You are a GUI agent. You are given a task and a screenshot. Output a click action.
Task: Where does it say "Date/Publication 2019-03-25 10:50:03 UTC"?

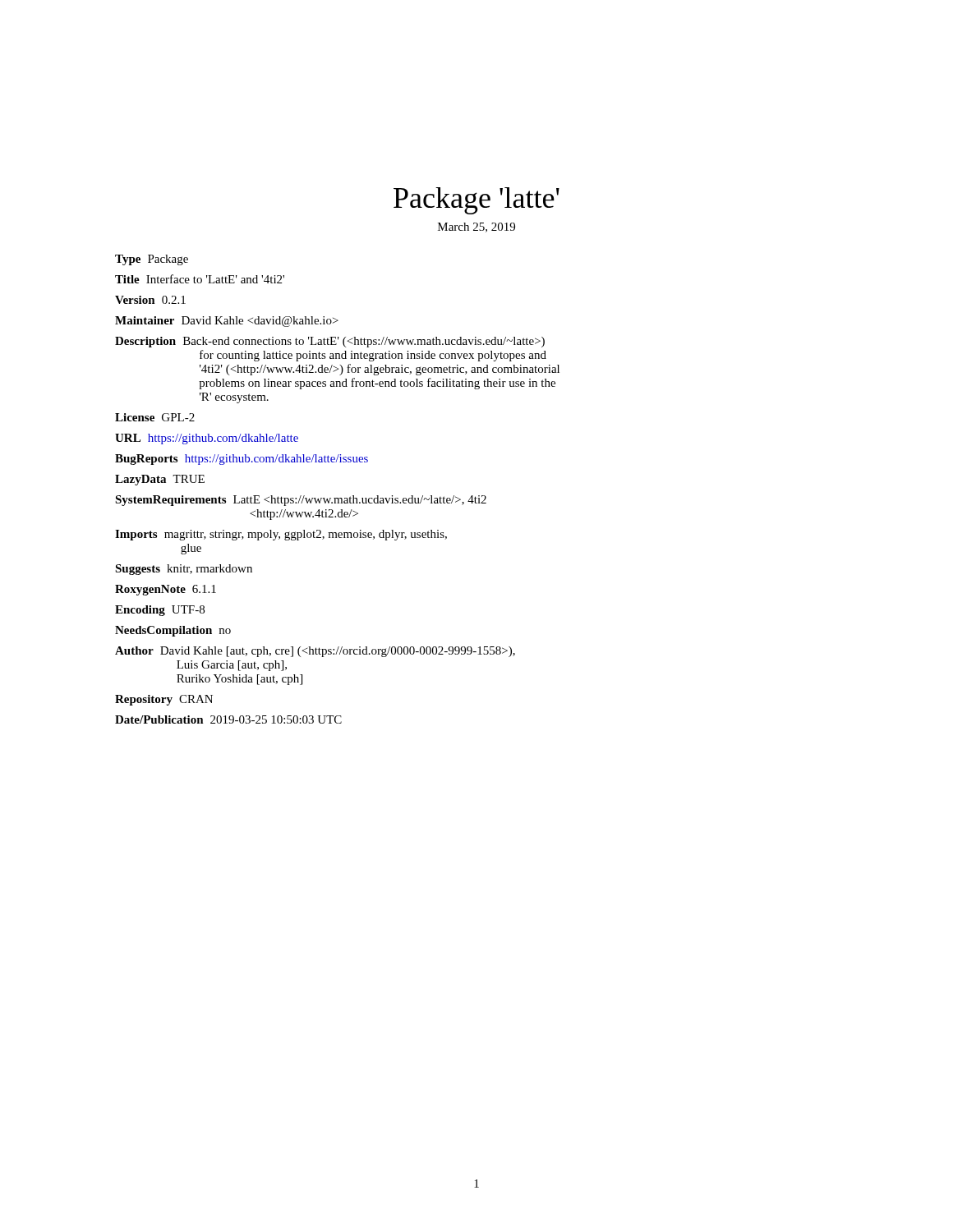click(229, 720)
